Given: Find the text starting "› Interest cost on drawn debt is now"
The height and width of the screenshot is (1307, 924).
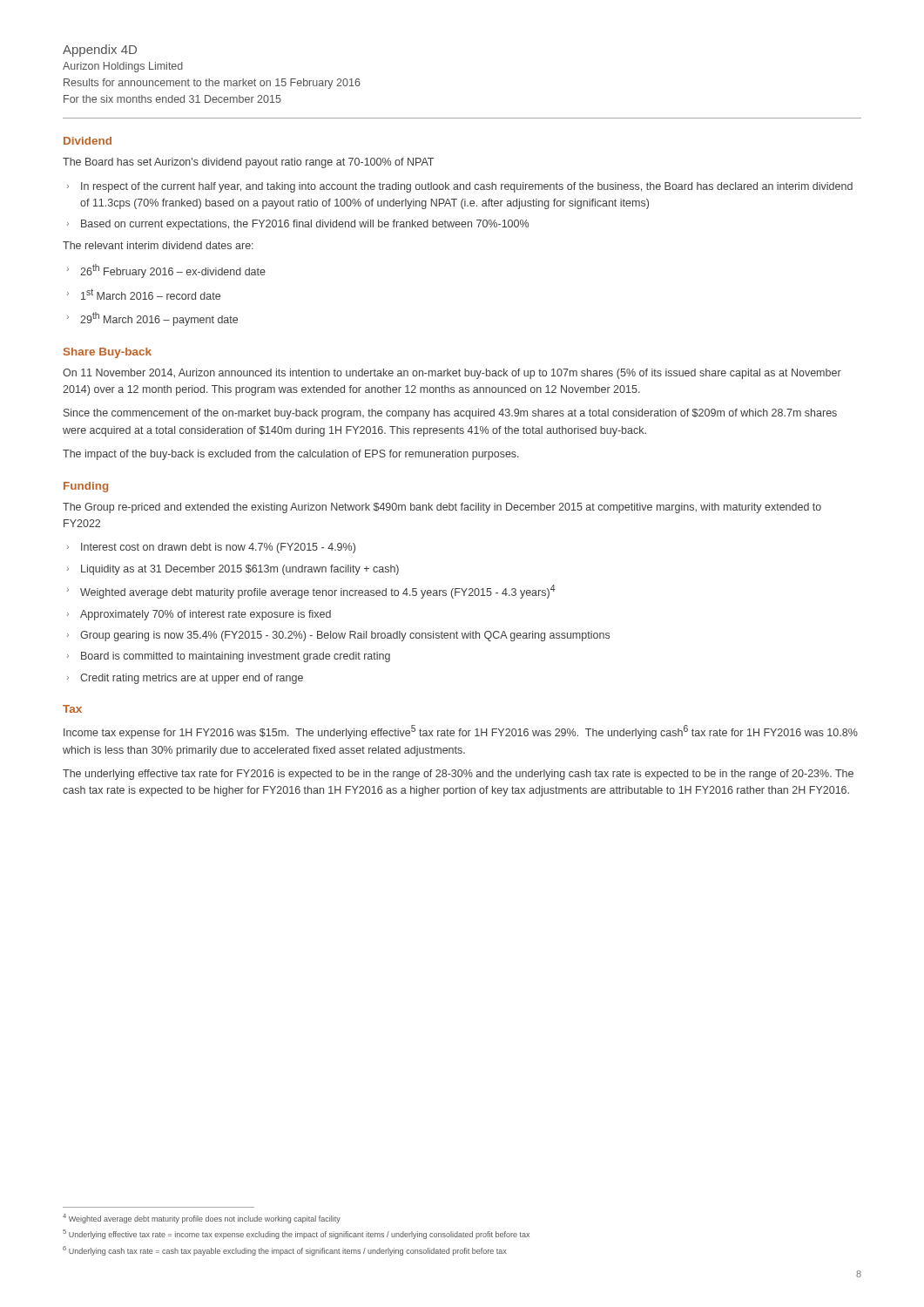Looking at the screenshot, I should point(211,547).
